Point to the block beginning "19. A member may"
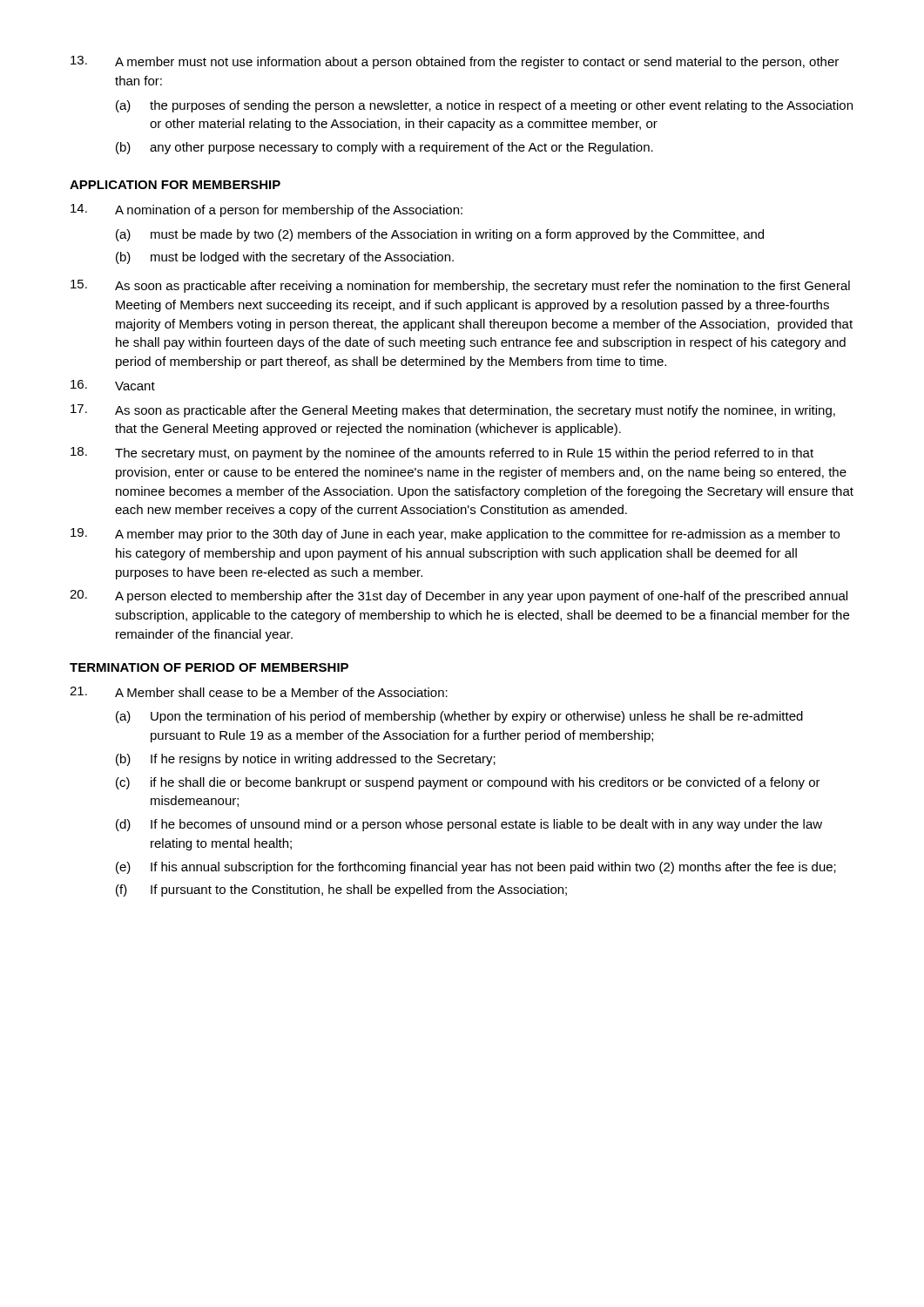 462,553
